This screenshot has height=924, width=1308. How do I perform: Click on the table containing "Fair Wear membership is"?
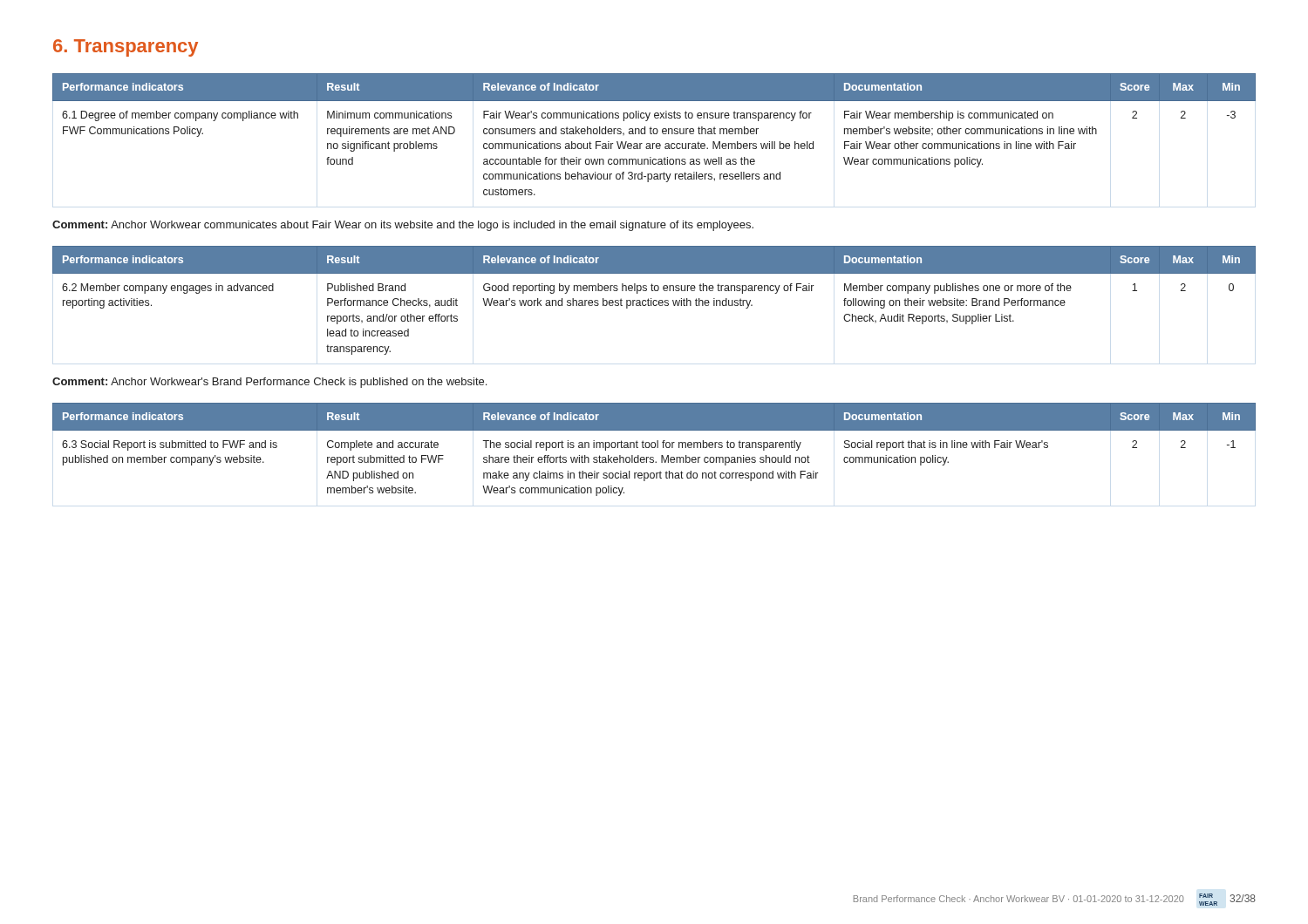(654, 140)
